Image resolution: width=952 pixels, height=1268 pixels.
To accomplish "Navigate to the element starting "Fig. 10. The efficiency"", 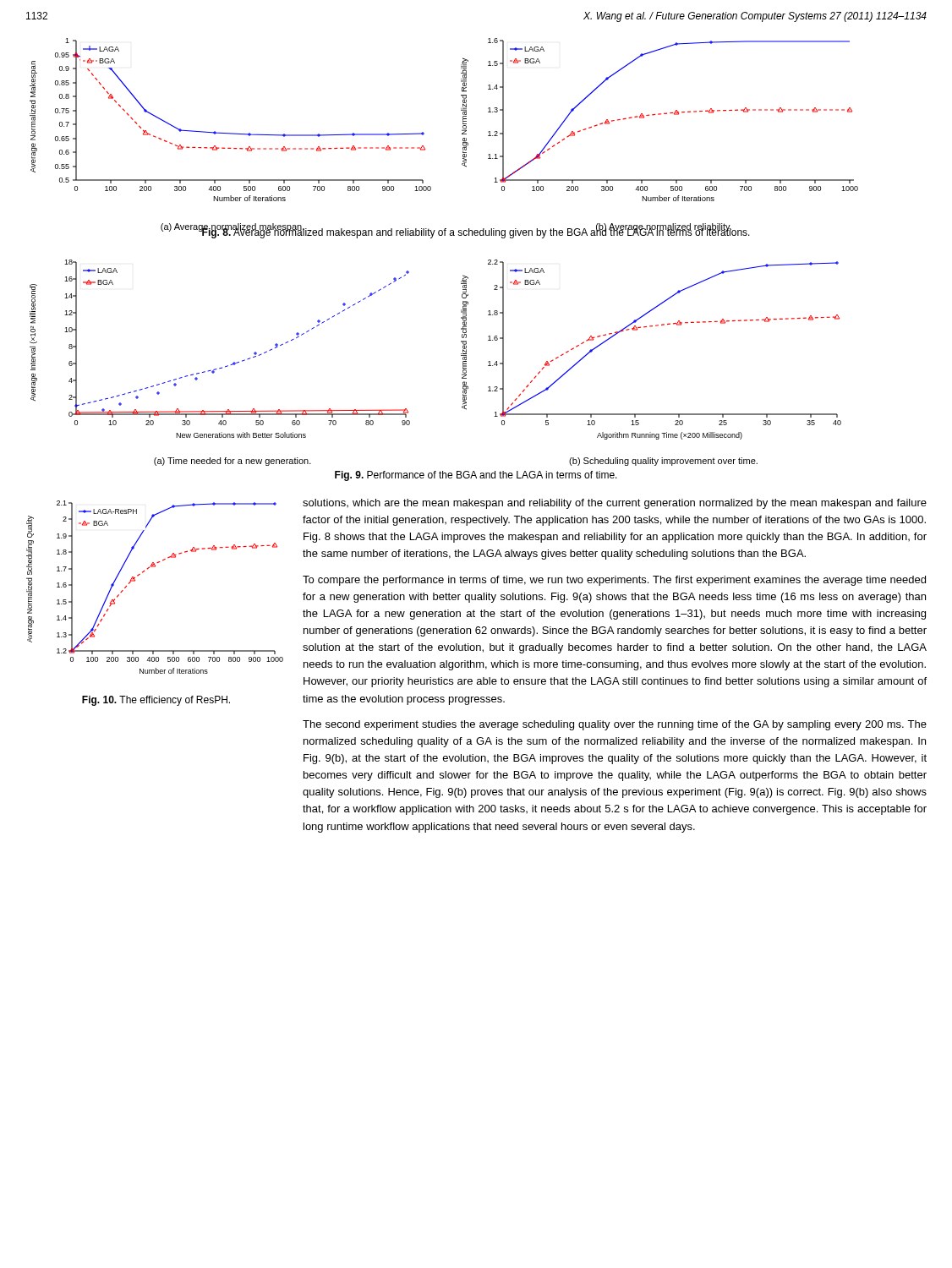I will point(156,700).
